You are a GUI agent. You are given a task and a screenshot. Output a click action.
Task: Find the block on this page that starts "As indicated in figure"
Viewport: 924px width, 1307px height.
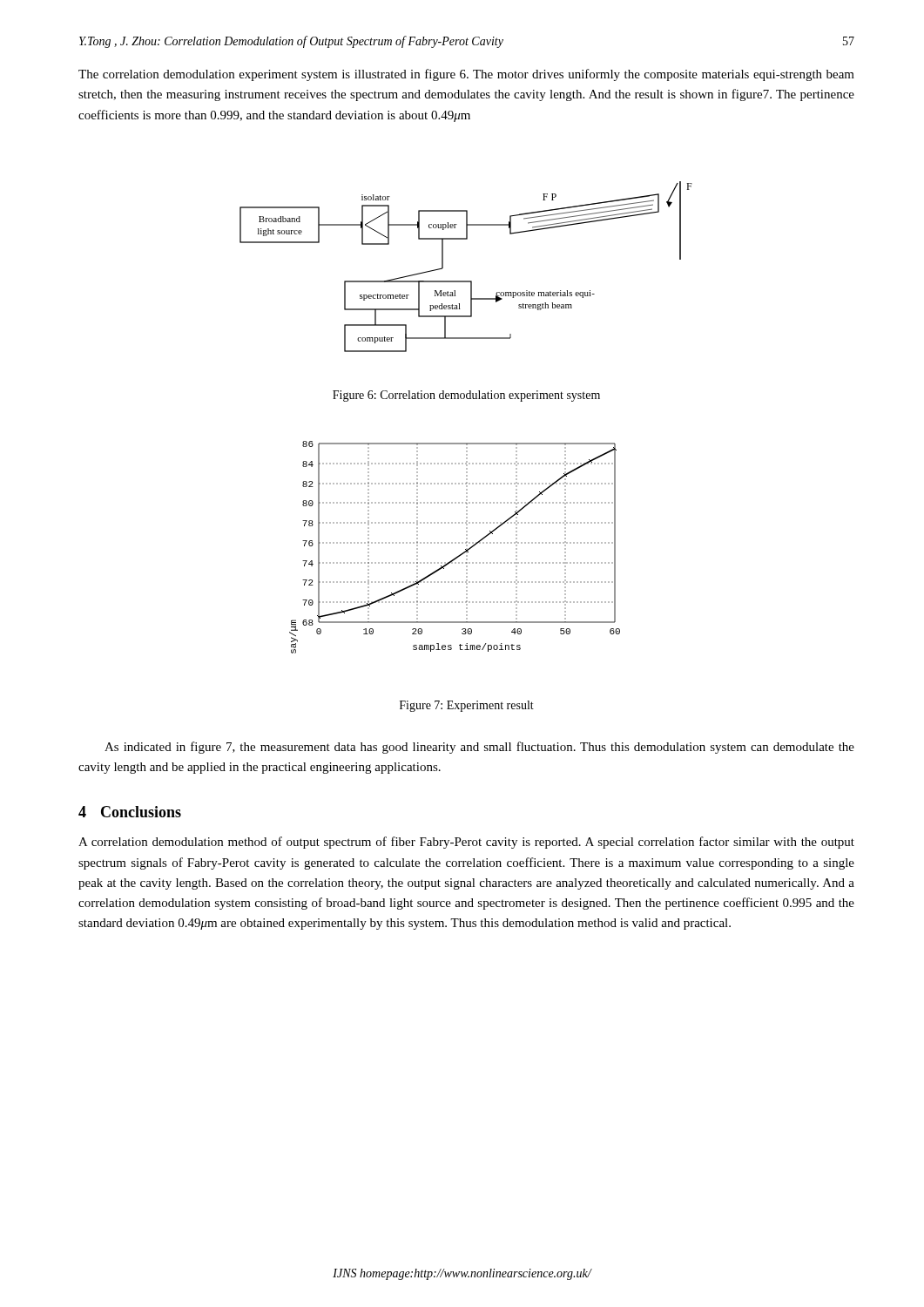point(466,757)
